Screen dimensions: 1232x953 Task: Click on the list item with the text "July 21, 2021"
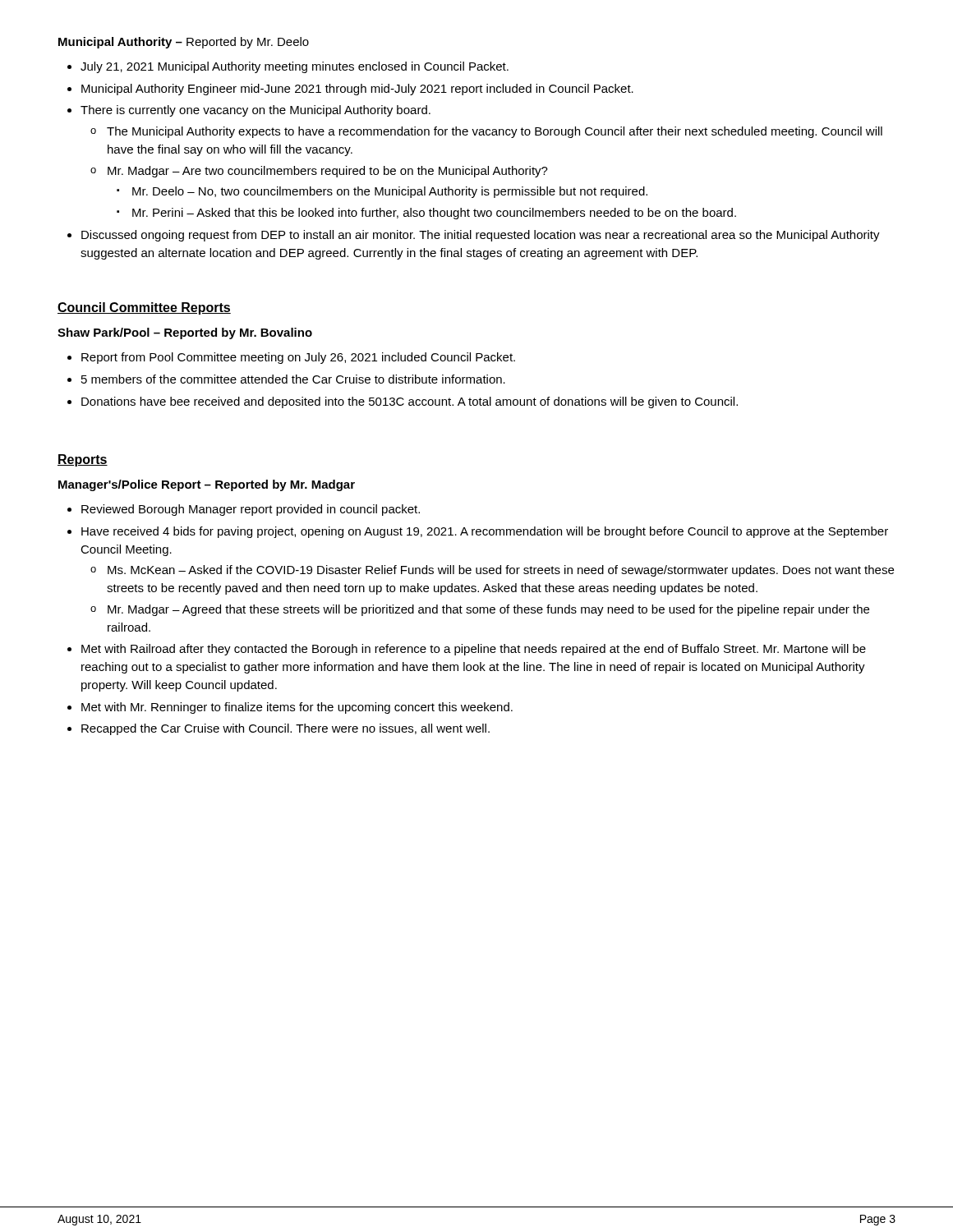point(295,66)
